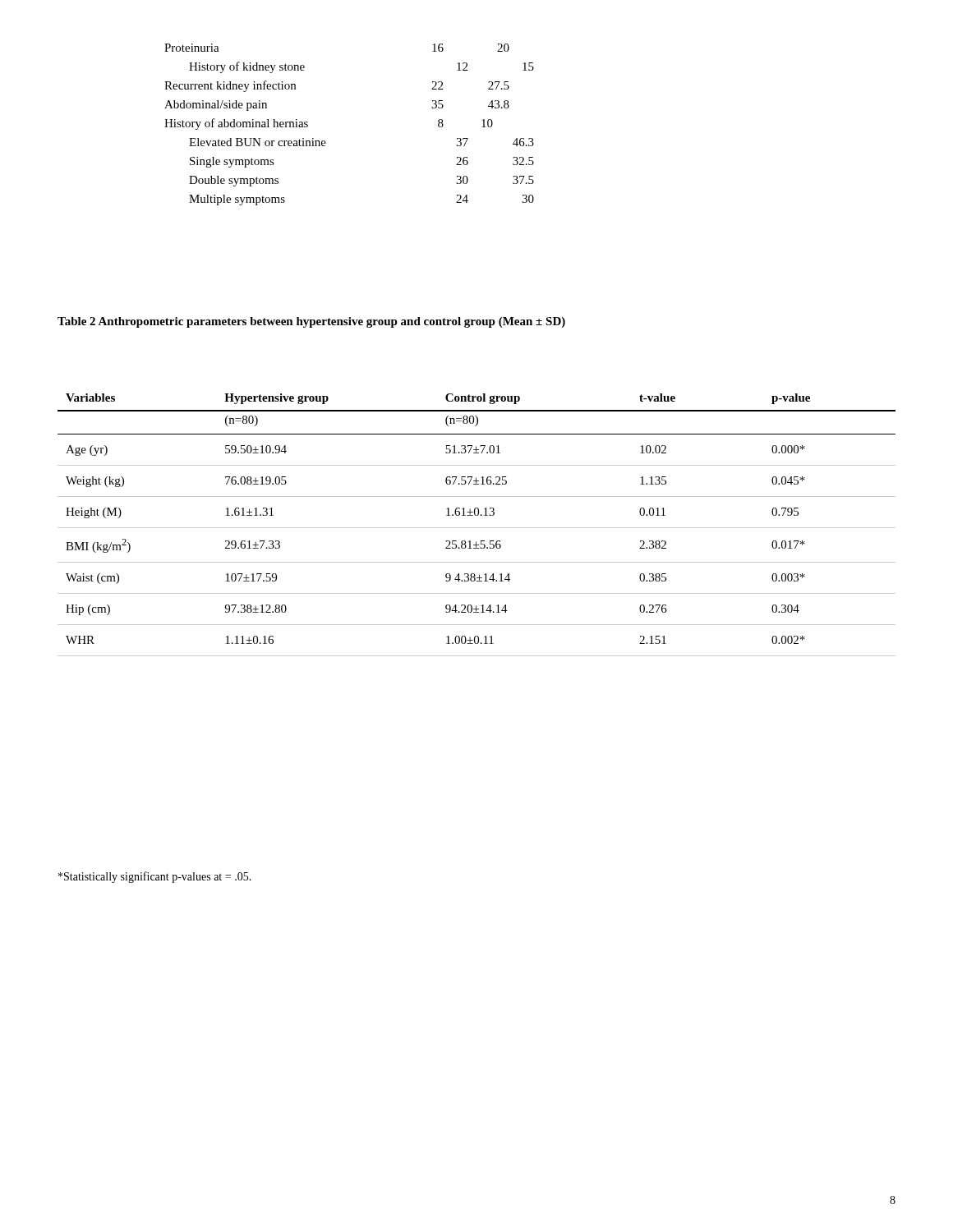The image size is (953, 1232).
Task: Navigate to the text starting "History of abdominal hernias 8 10"
Action: tap(246, 124)
